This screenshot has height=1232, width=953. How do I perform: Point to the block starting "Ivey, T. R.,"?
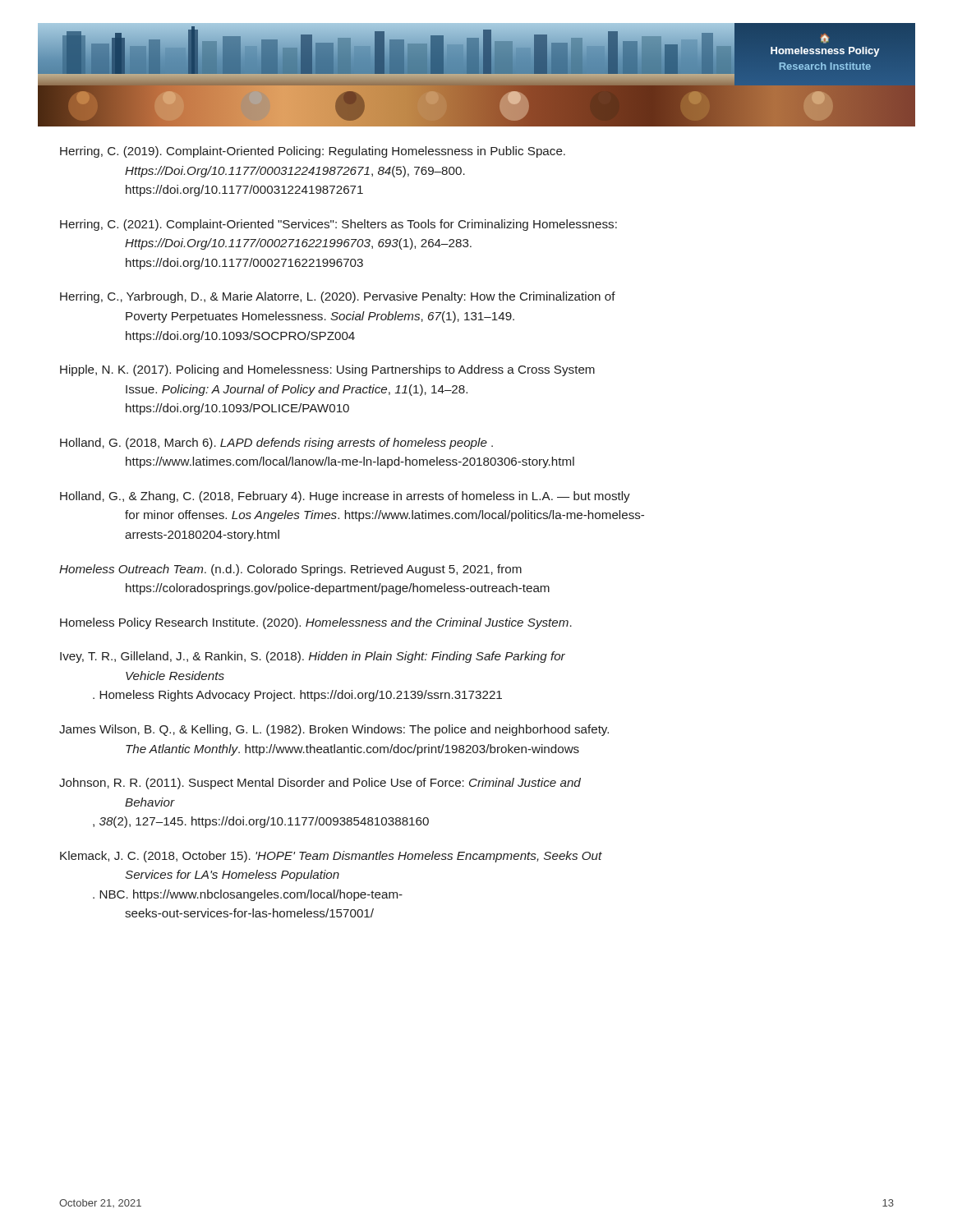tap(313, 657)
